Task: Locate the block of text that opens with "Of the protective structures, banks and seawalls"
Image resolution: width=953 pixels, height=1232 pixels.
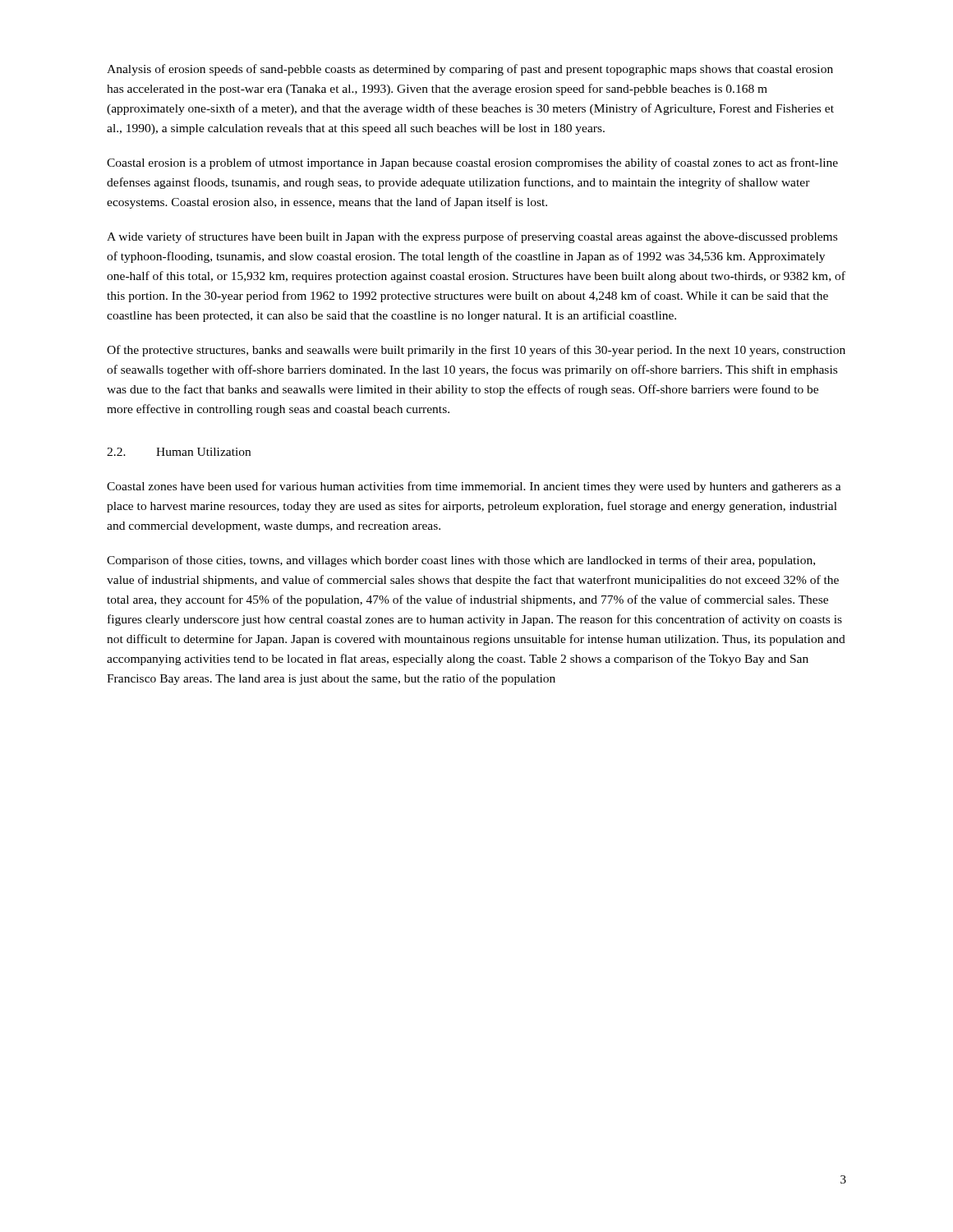Action: (476, 379)
